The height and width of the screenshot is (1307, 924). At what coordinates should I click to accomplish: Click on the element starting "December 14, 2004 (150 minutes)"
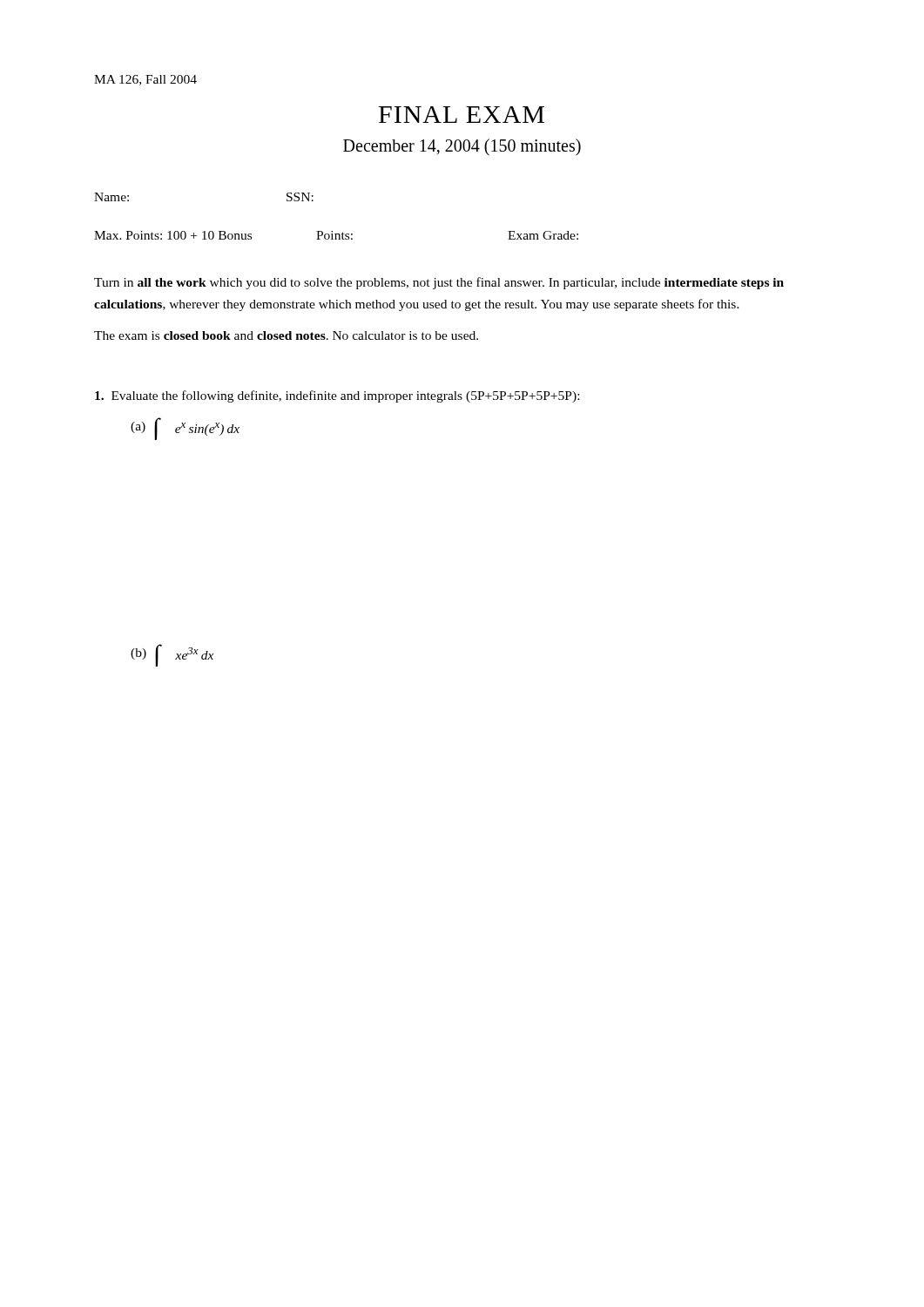click(462, 145)
